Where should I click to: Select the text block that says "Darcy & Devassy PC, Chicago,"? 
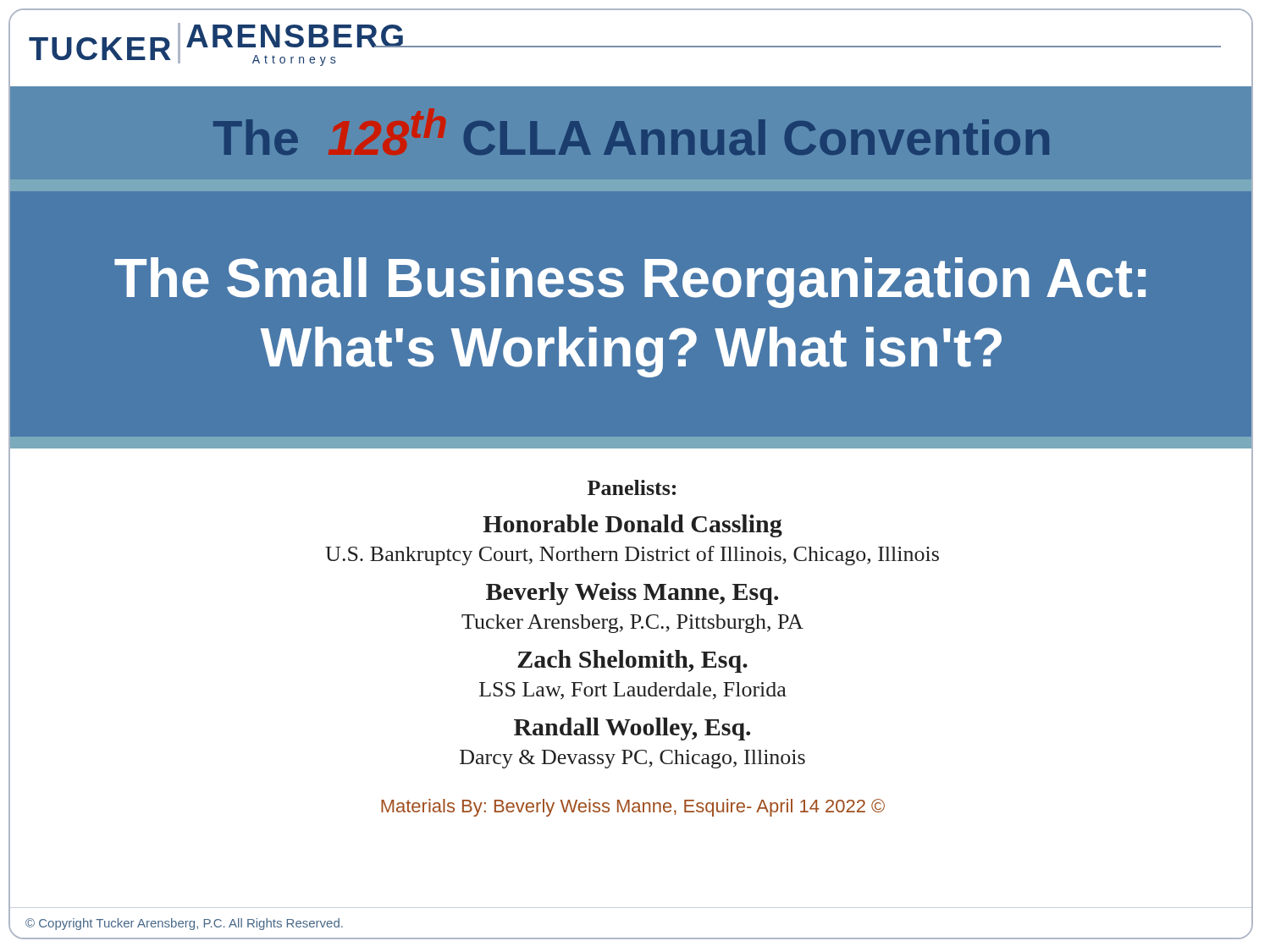point(632,757)
